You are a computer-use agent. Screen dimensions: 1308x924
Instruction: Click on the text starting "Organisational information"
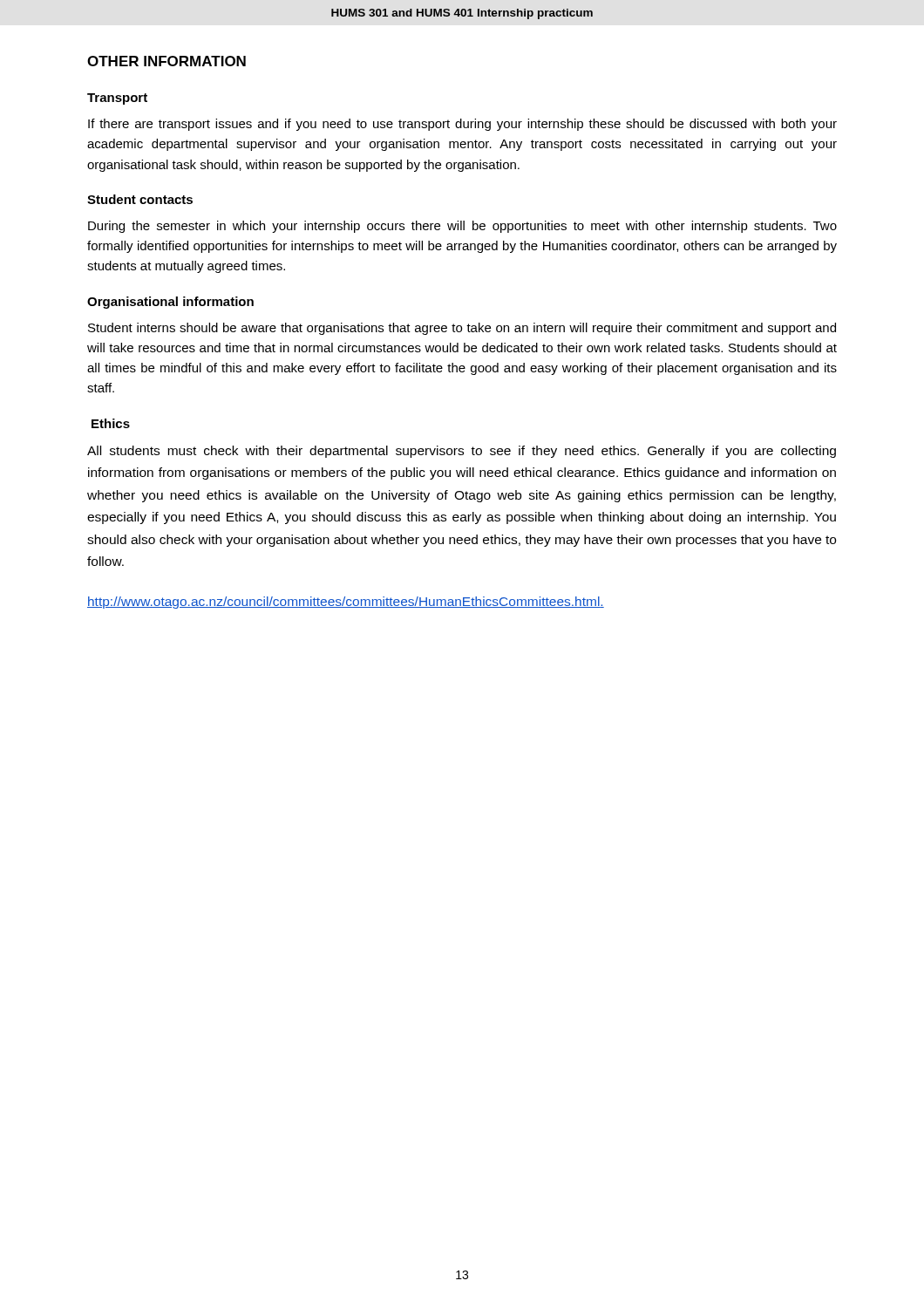(171, 301)
